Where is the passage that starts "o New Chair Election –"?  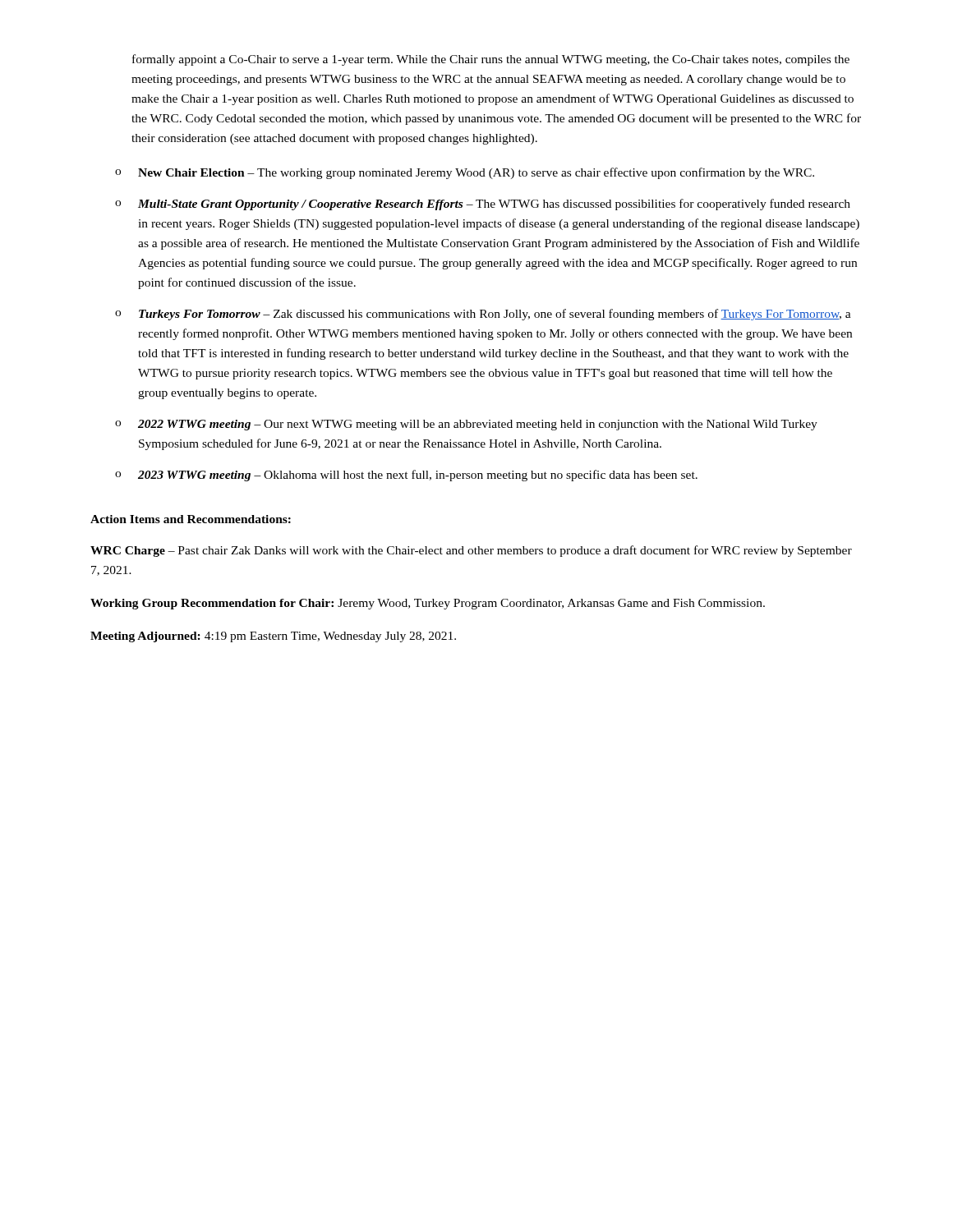tap(489, 173)
